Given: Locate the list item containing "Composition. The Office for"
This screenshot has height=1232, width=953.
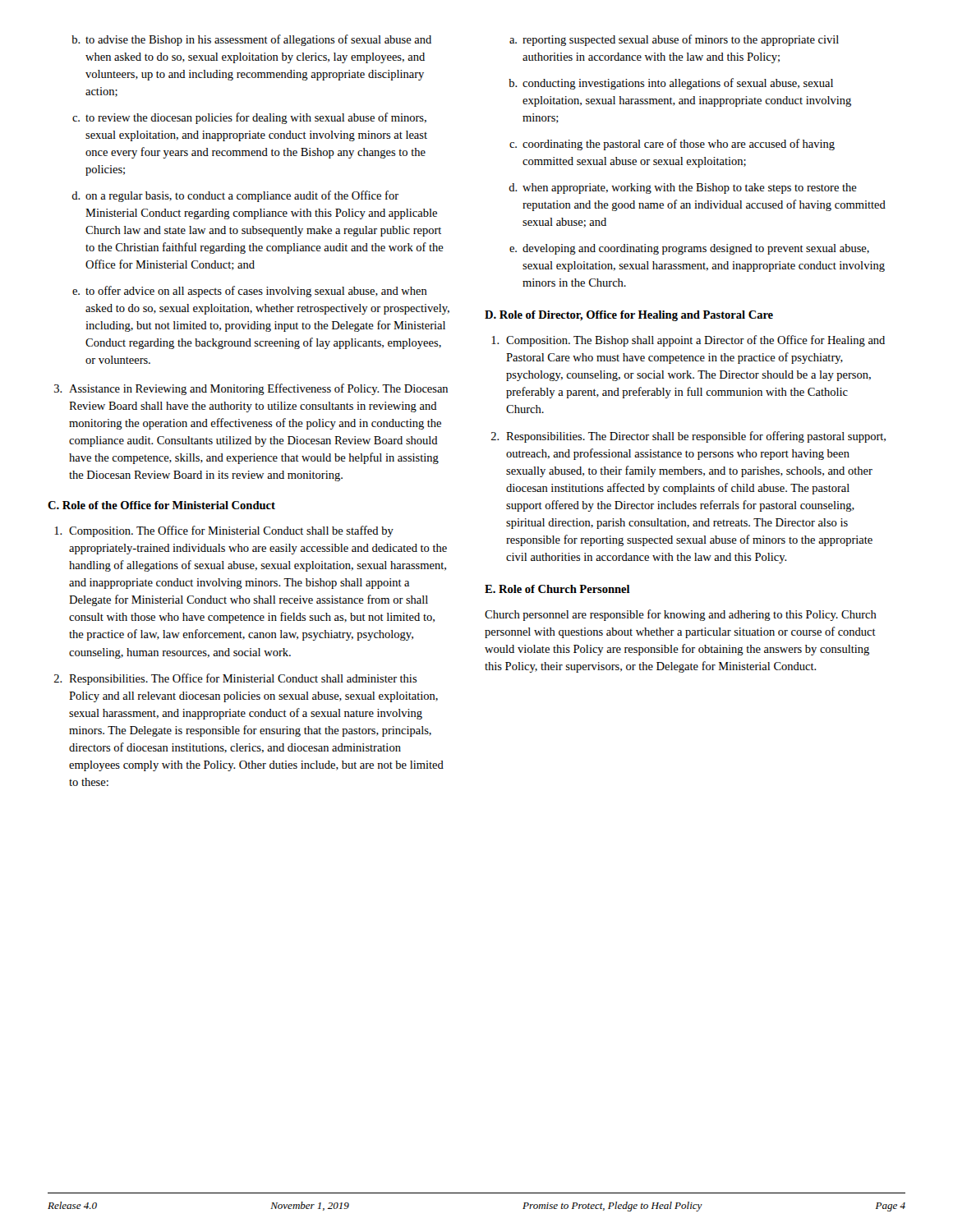Looking at the screenshot, I should click(249, 592).
